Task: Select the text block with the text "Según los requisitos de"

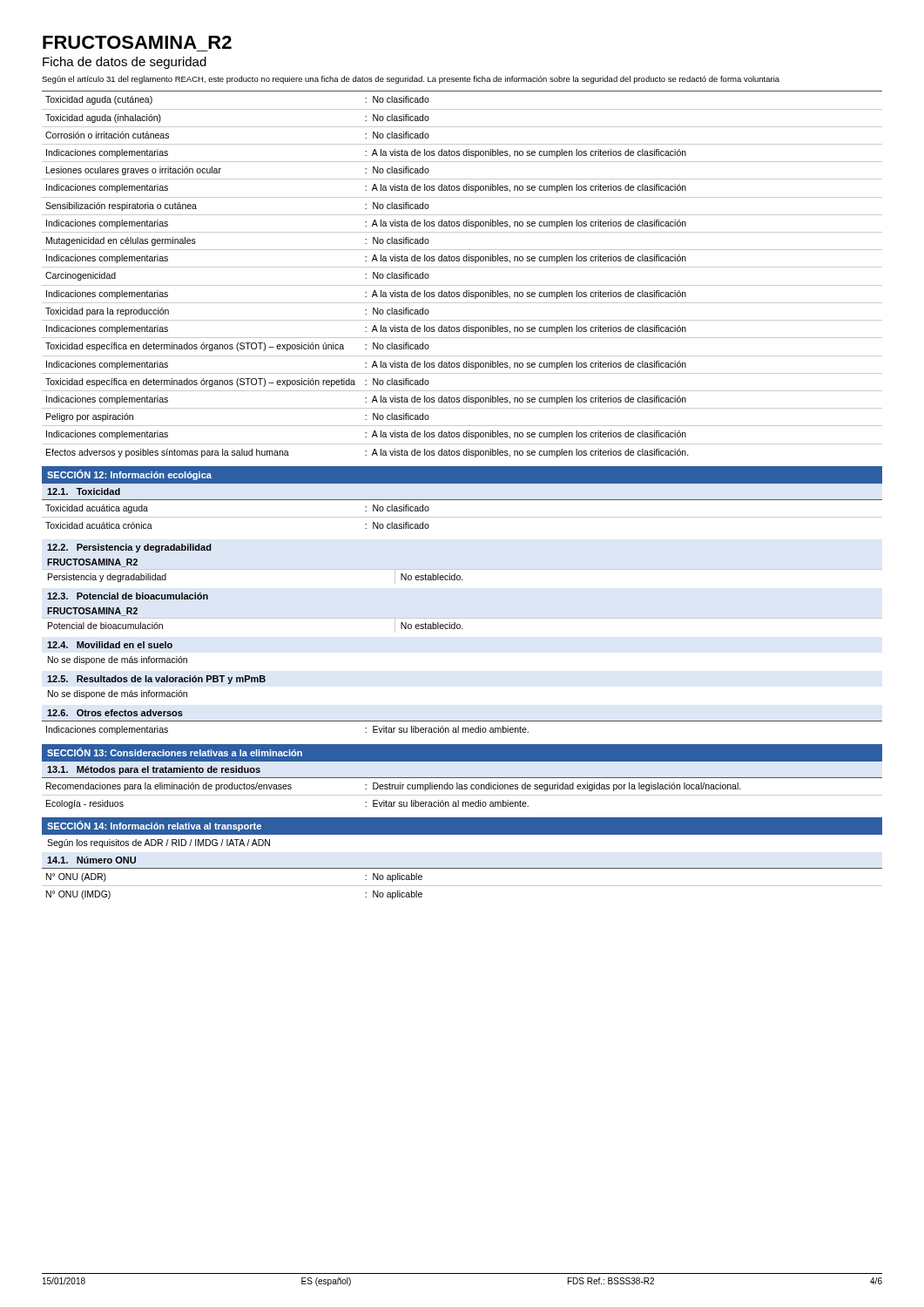Action: pos(159,843)
